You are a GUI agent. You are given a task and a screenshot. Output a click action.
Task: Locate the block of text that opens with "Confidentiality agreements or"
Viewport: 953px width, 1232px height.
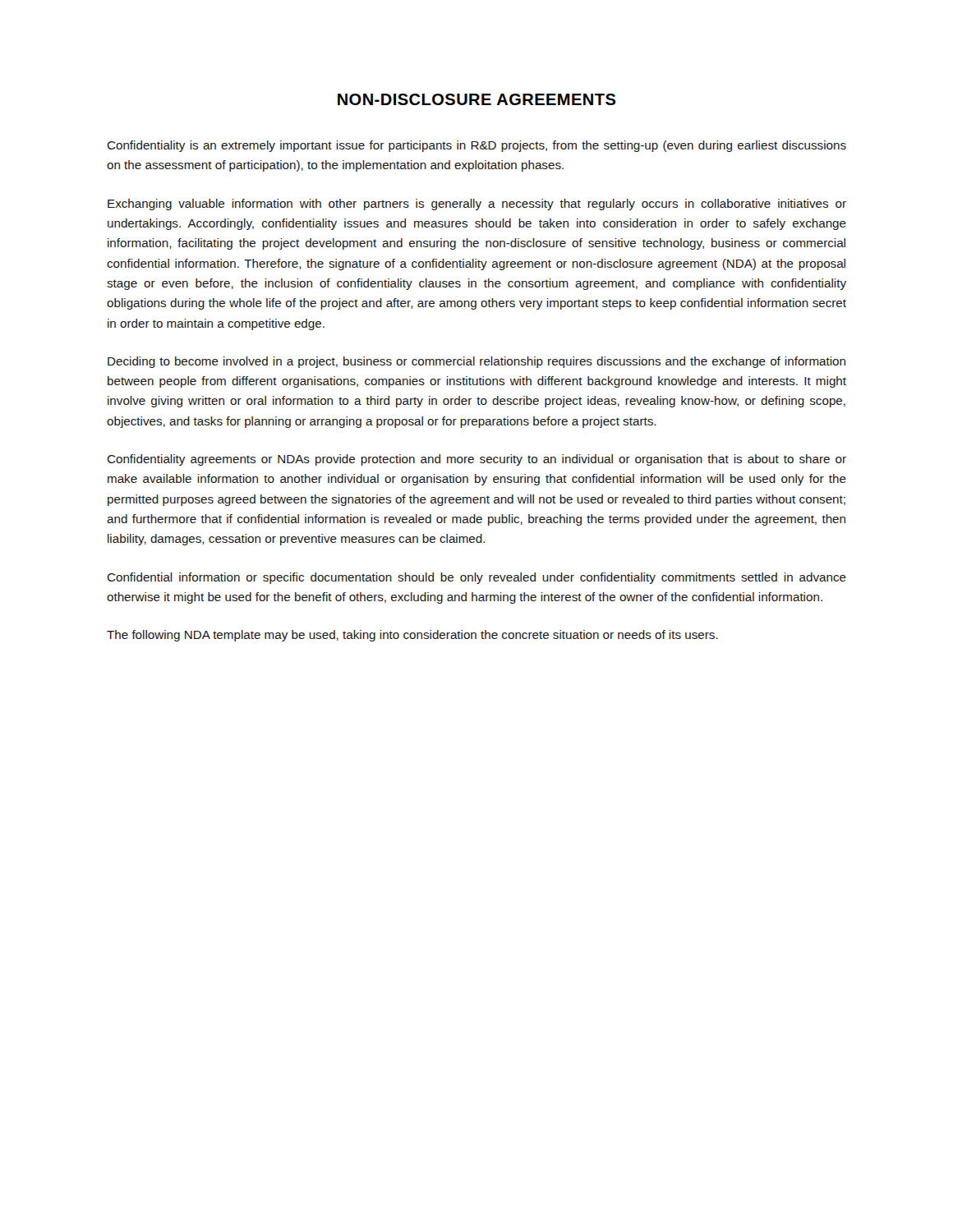(476, 499)
